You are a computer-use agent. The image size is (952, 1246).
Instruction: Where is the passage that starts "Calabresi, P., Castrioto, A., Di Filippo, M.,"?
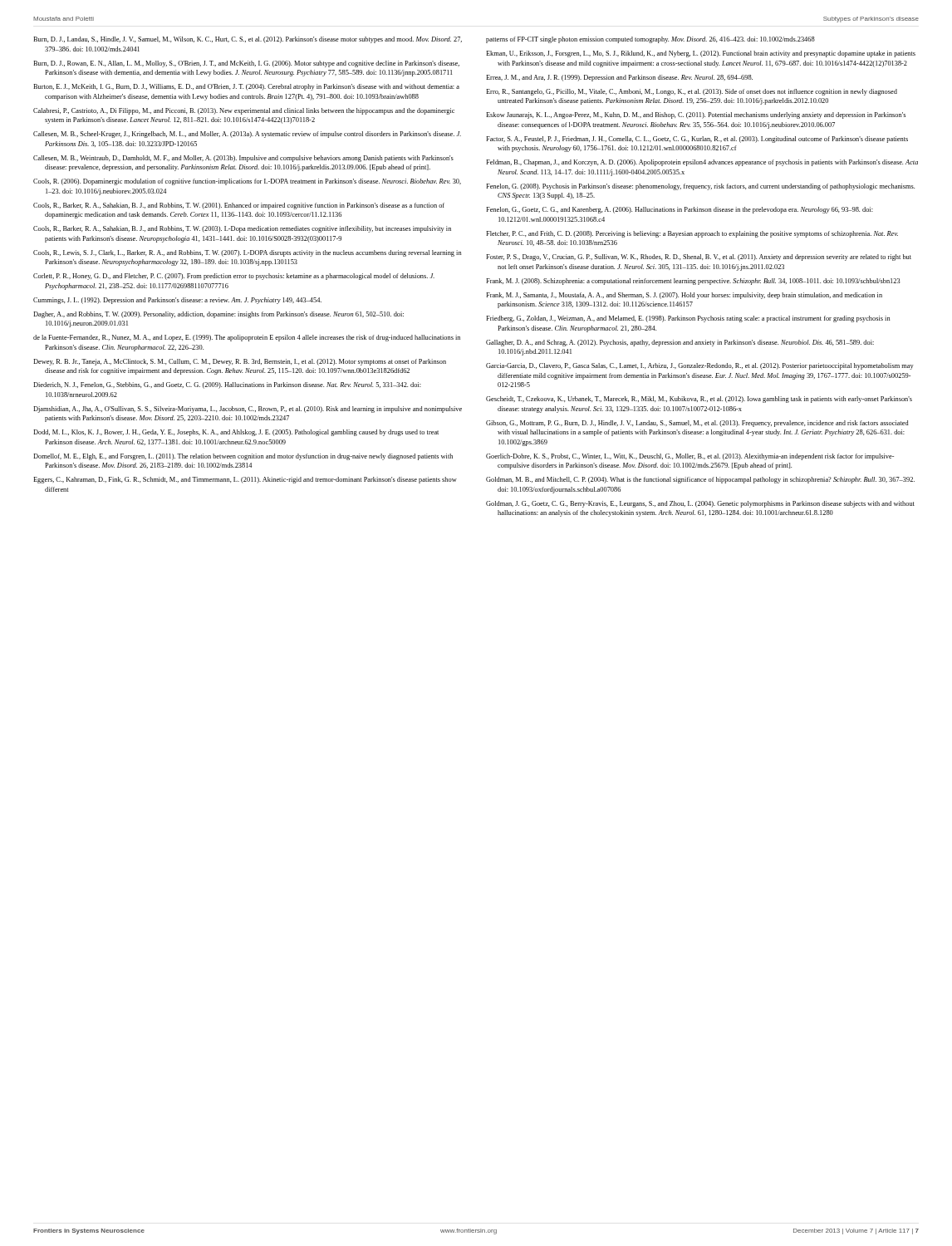(244, 115)
